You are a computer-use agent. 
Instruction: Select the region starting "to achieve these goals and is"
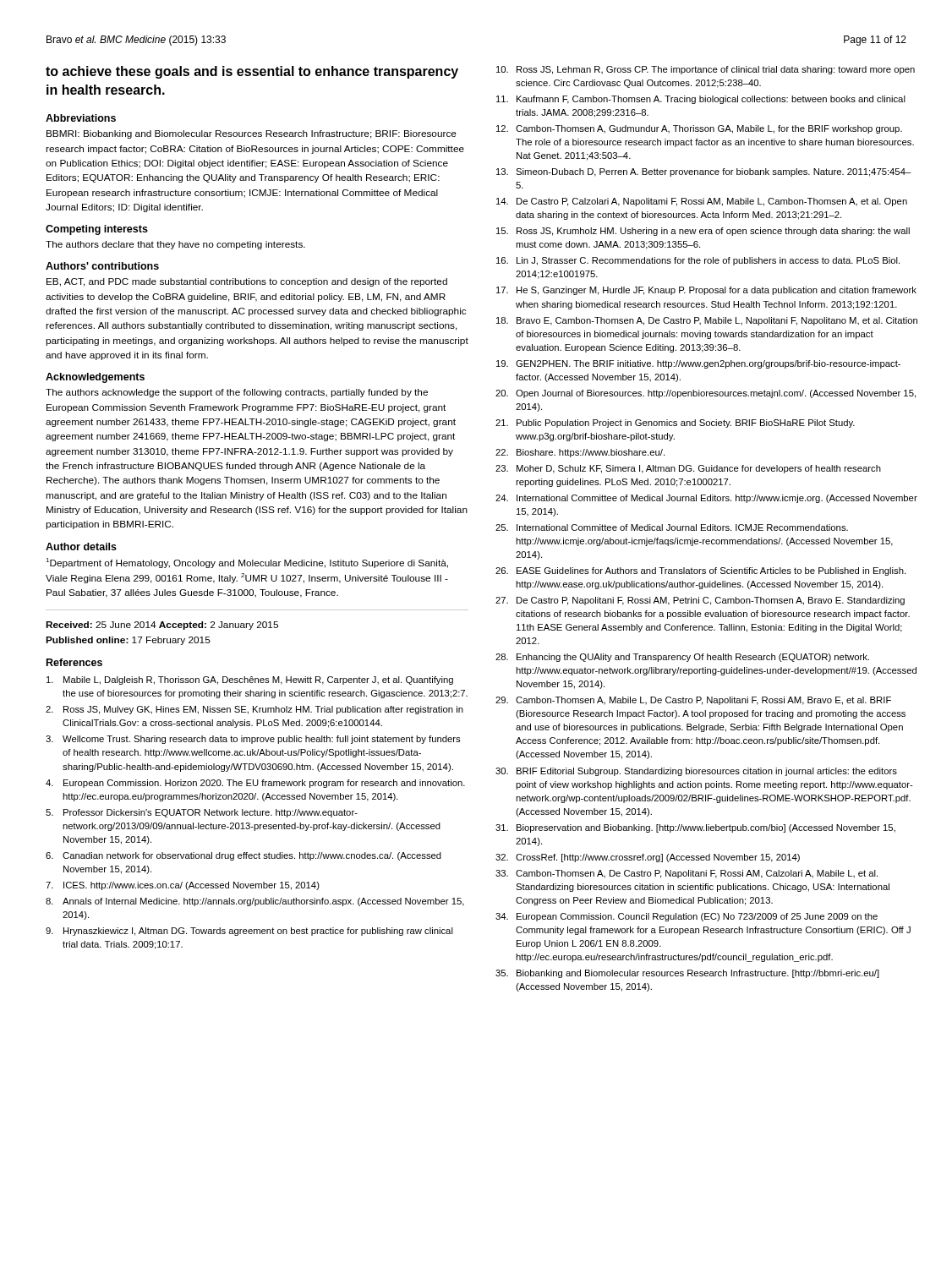click(x=252, y=81)
